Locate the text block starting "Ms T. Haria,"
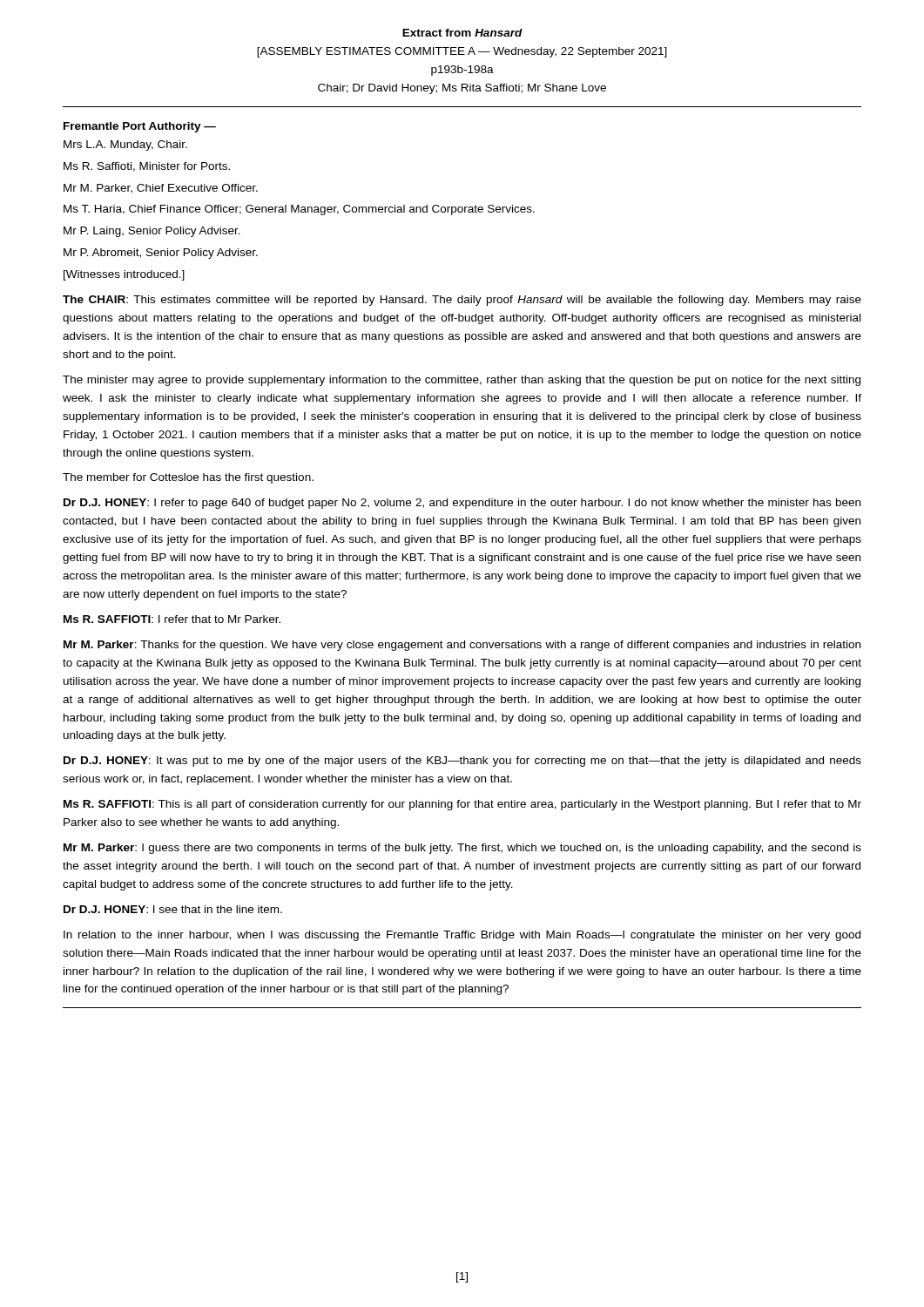Viewport: 924px width, 1307px height. (x=299, y=209)
